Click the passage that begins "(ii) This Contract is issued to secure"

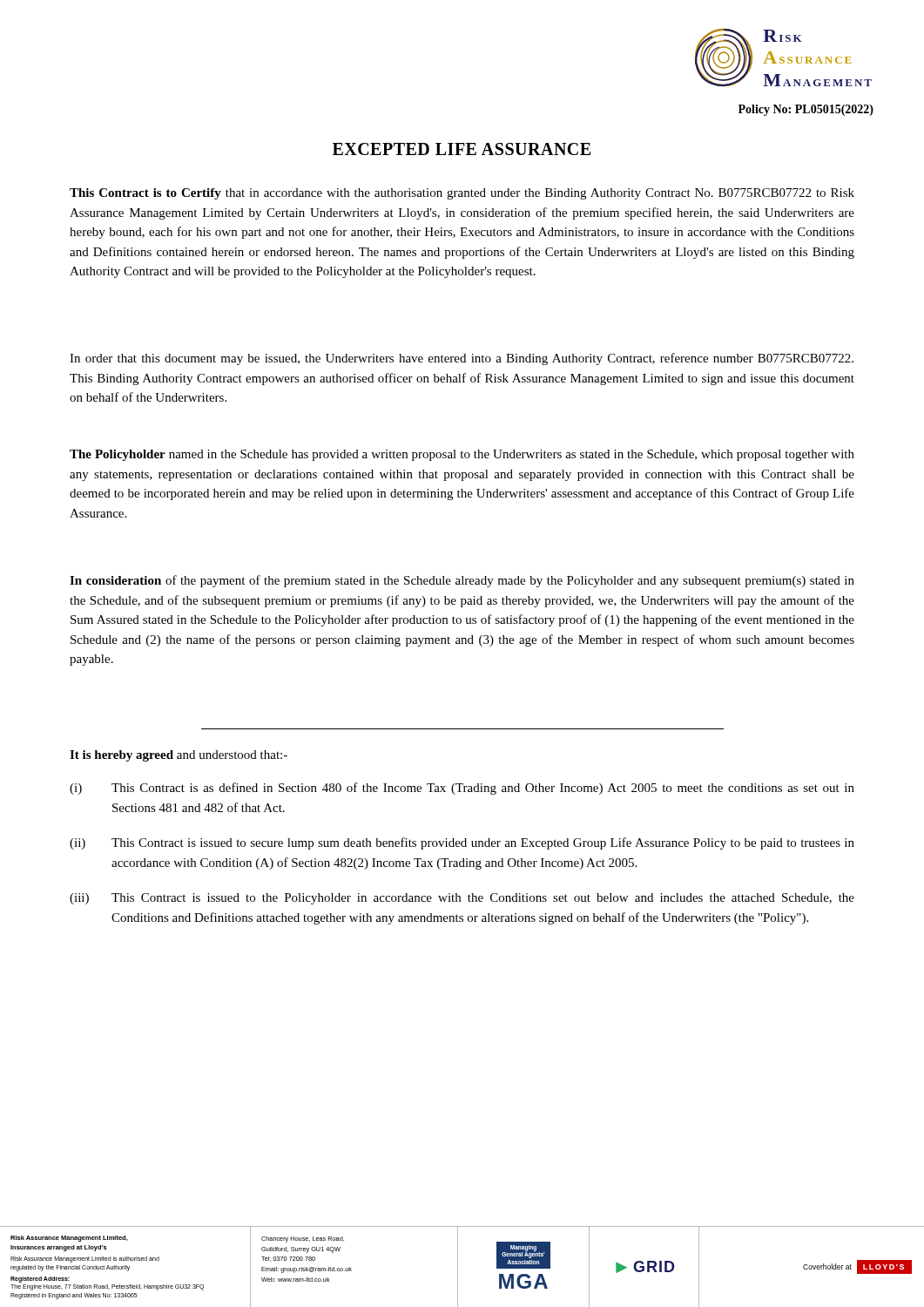462,853
